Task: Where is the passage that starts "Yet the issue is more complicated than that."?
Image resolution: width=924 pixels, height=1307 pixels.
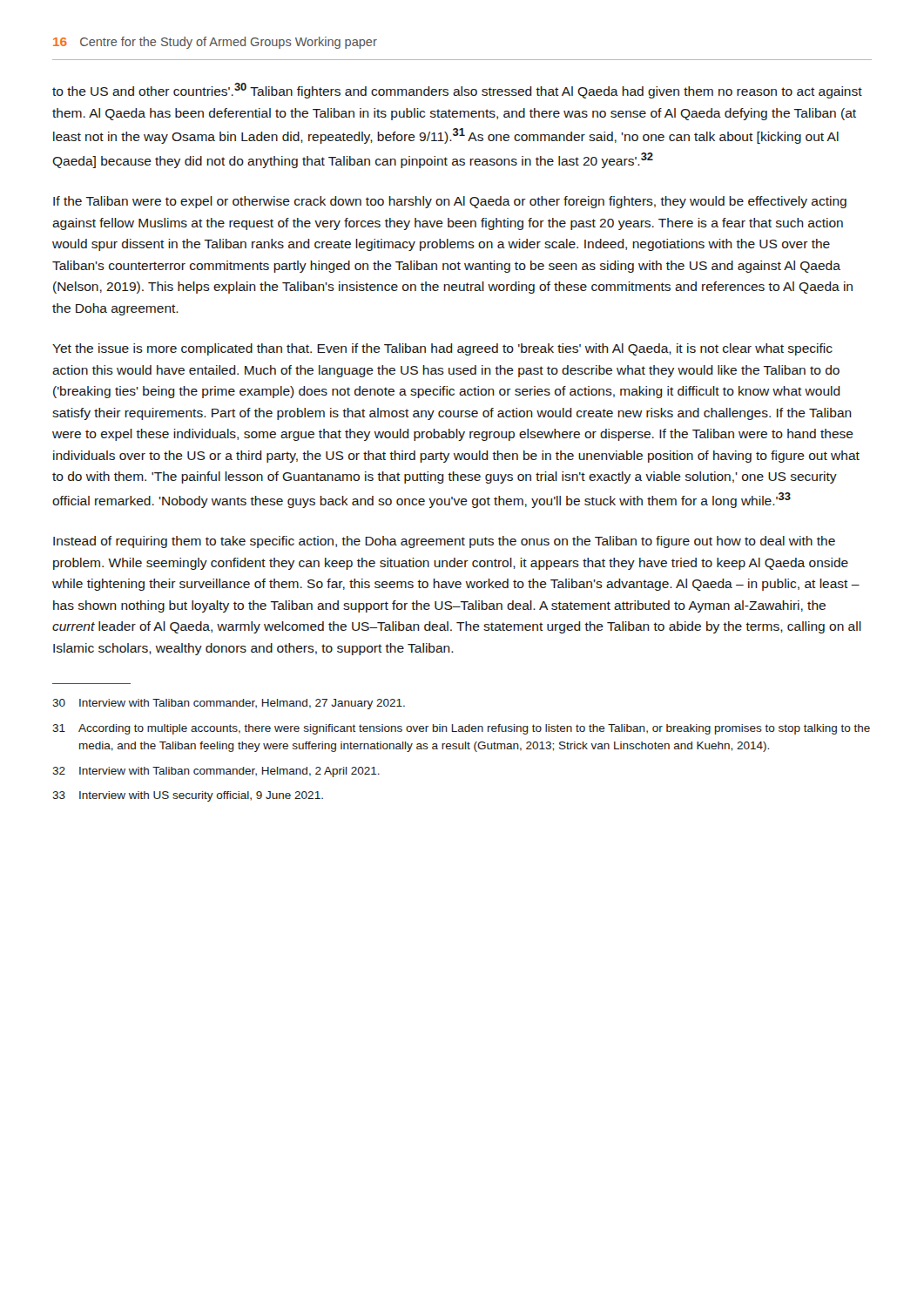Action: (456, 424)
